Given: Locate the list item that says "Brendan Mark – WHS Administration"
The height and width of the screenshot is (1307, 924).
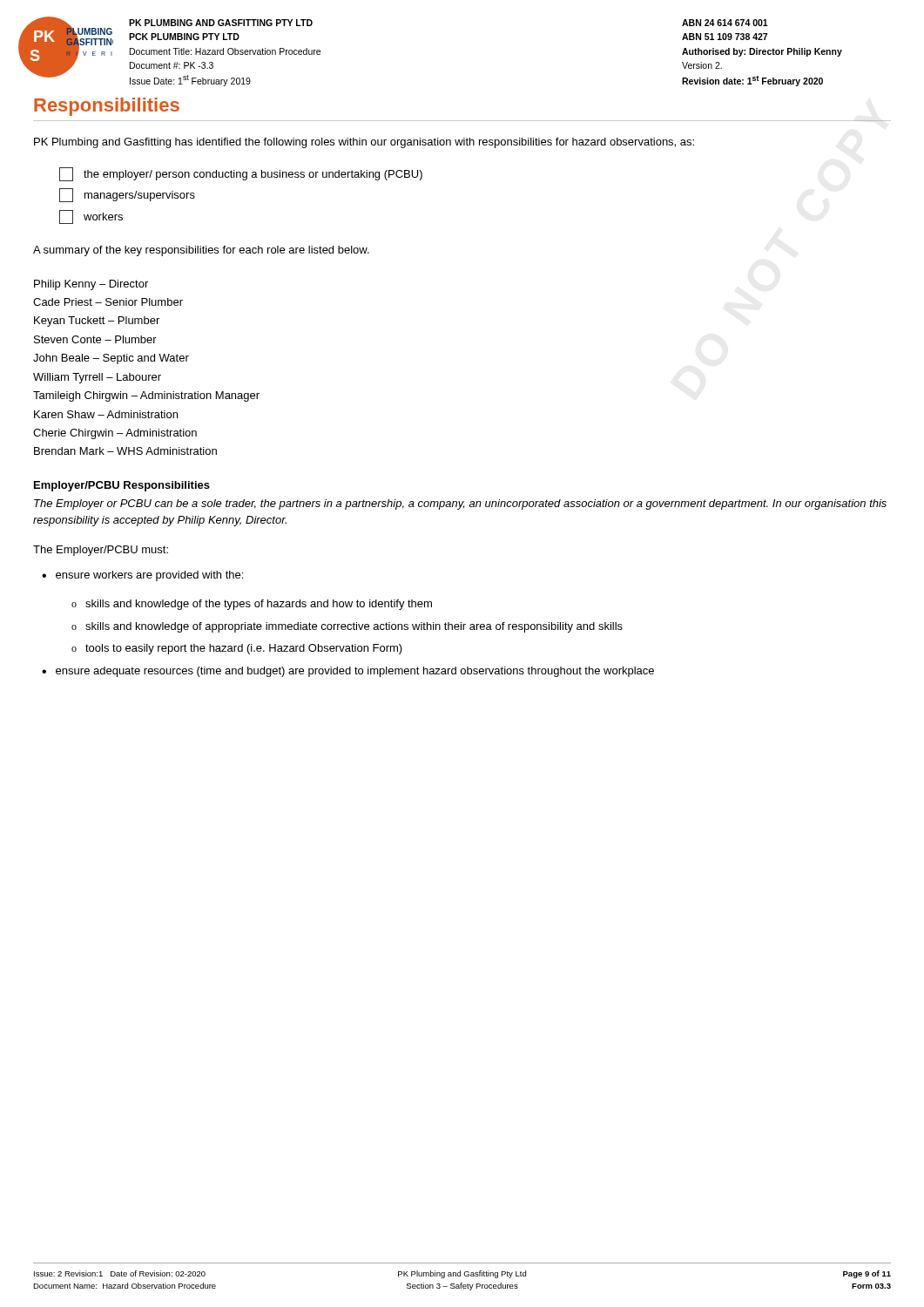Looking at the screenshot, I should 125,451.
